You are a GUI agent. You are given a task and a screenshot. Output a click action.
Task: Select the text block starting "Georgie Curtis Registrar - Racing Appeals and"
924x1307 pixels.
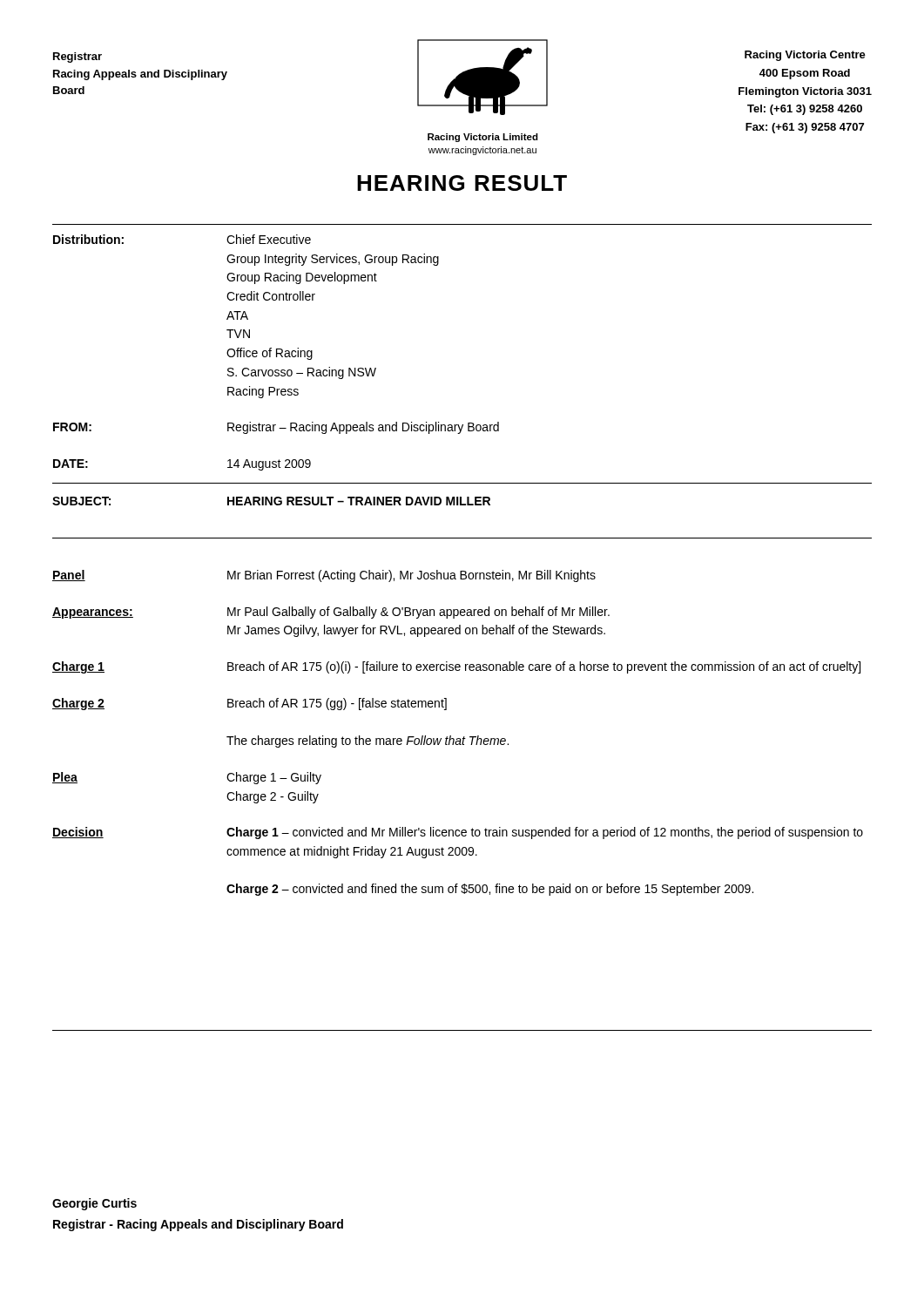[198, 1214]
